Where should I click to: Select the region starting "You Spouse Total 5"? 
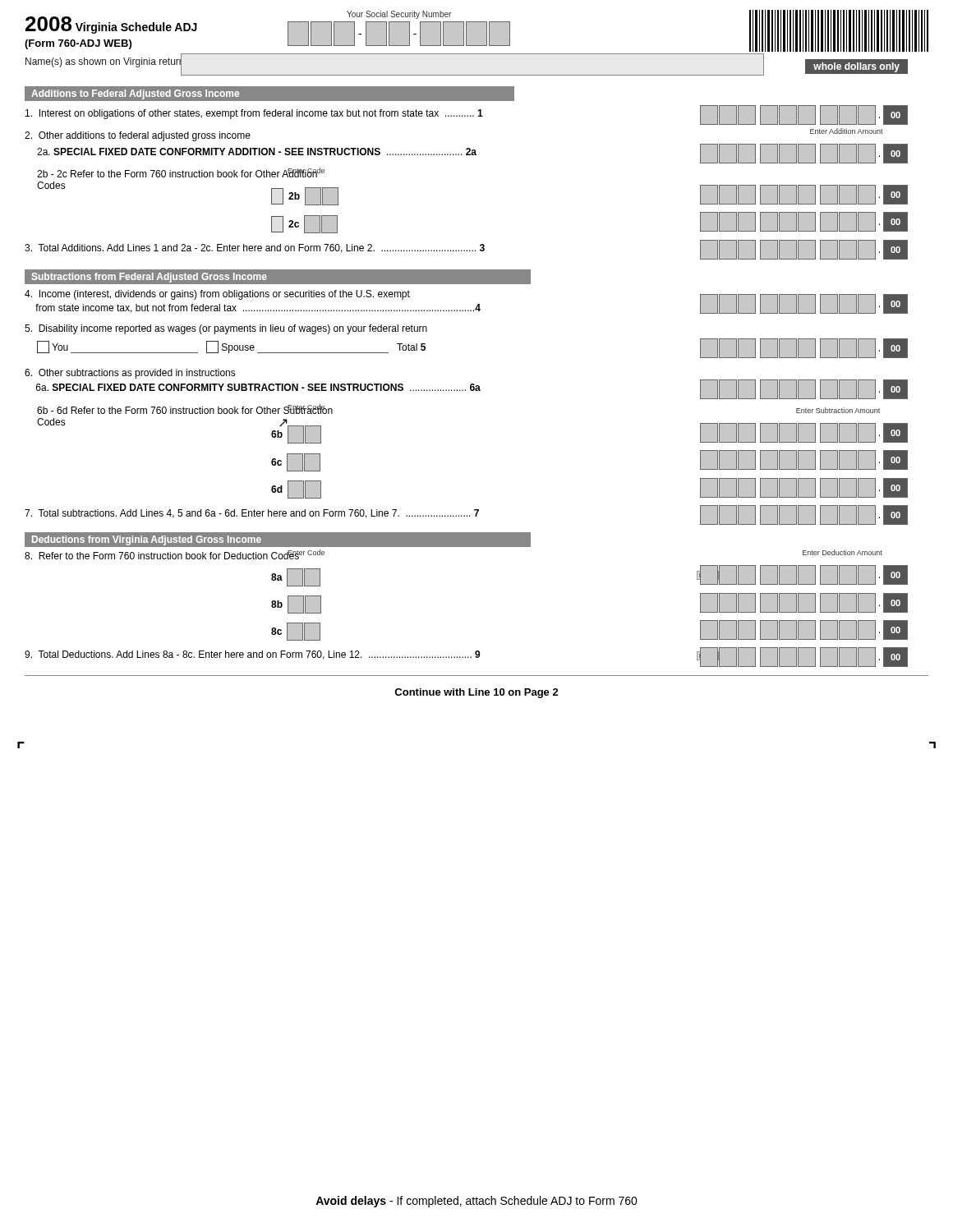coord(231,347)
